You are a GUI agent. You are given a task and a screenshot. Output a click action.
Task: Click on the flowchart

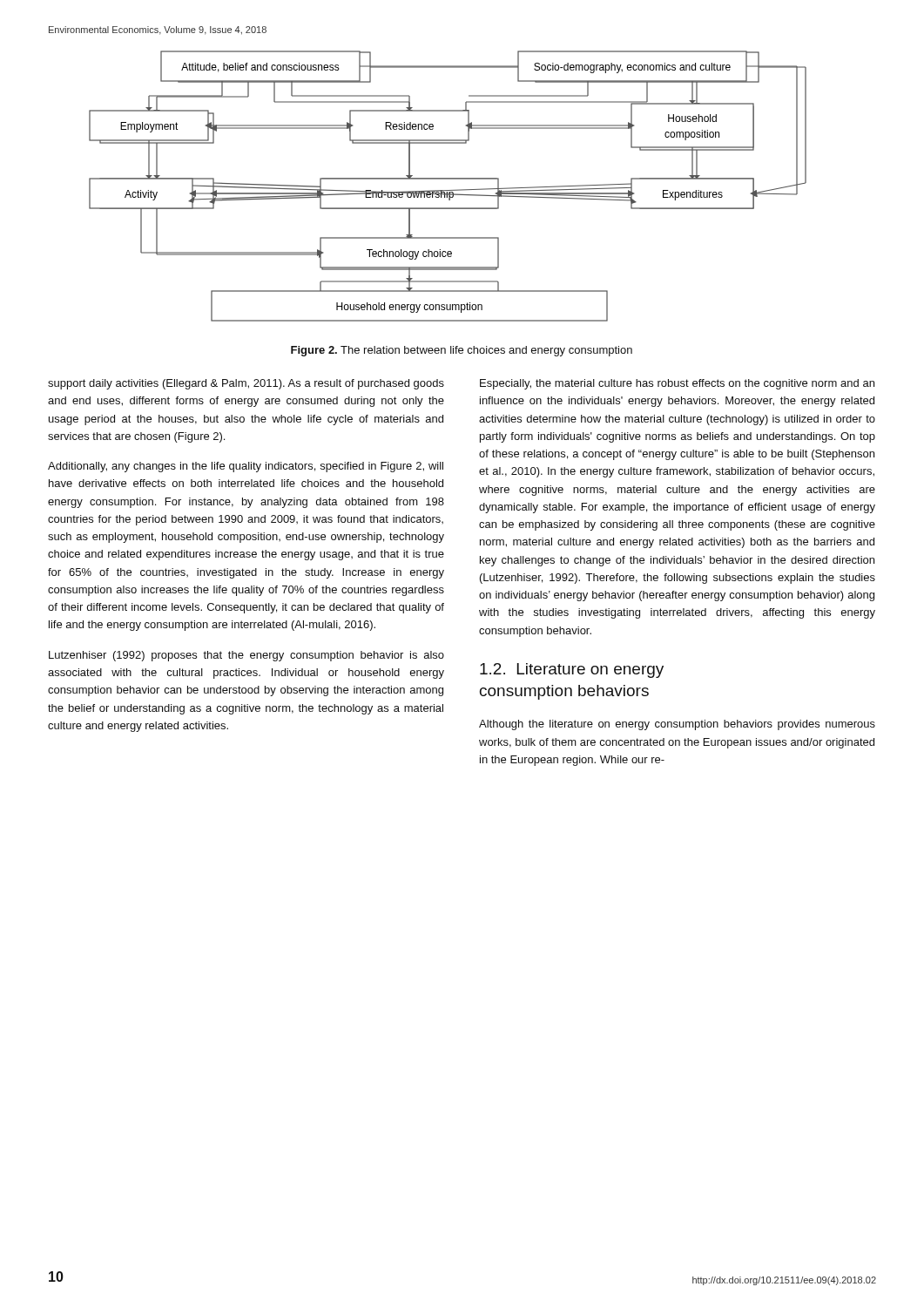[x=462, y=178]
